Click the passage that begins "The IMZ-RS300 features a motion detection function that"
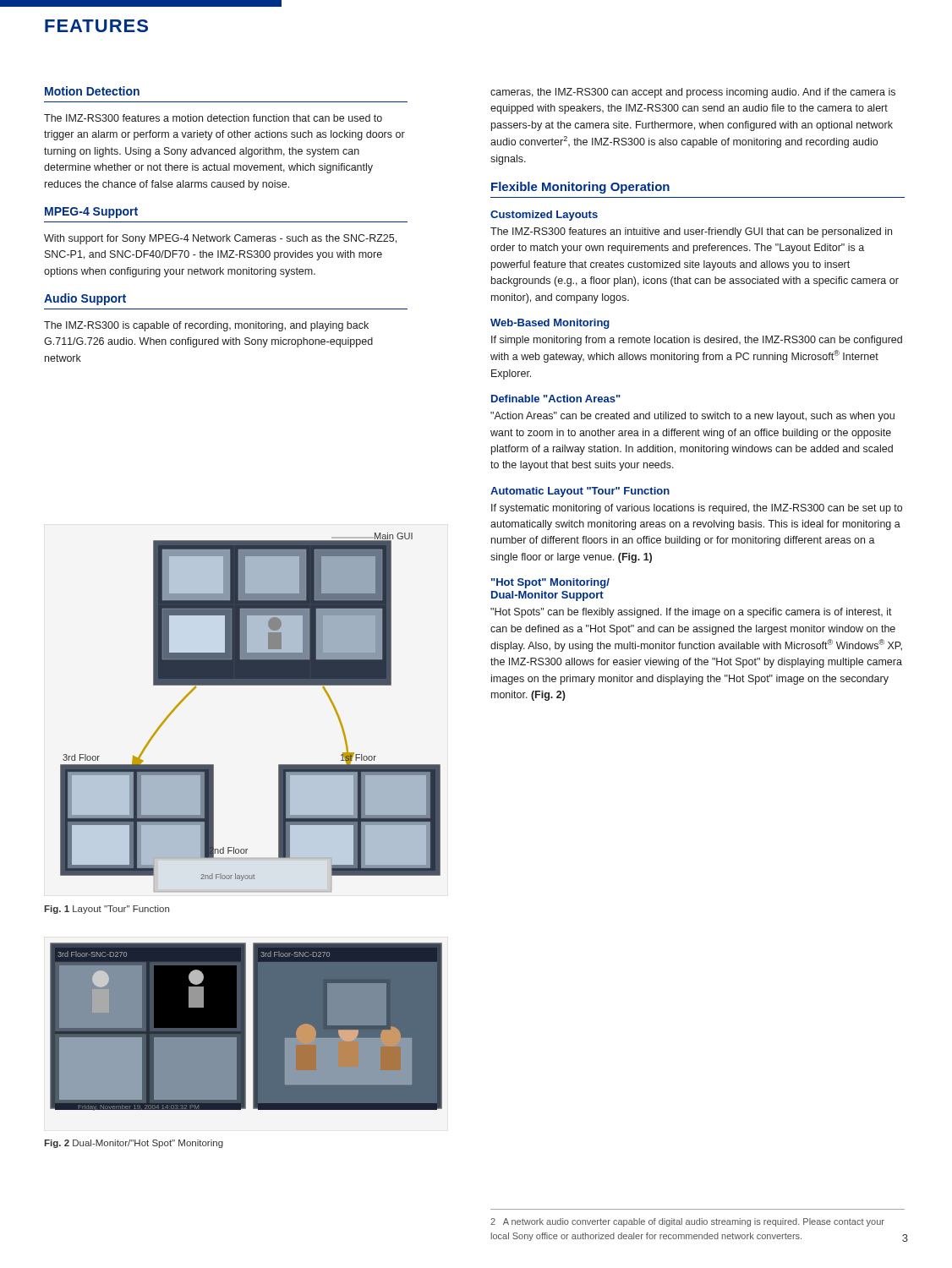Image resolution: width=952 pixels, height=1268 pixels. click(x=226, y=152)
